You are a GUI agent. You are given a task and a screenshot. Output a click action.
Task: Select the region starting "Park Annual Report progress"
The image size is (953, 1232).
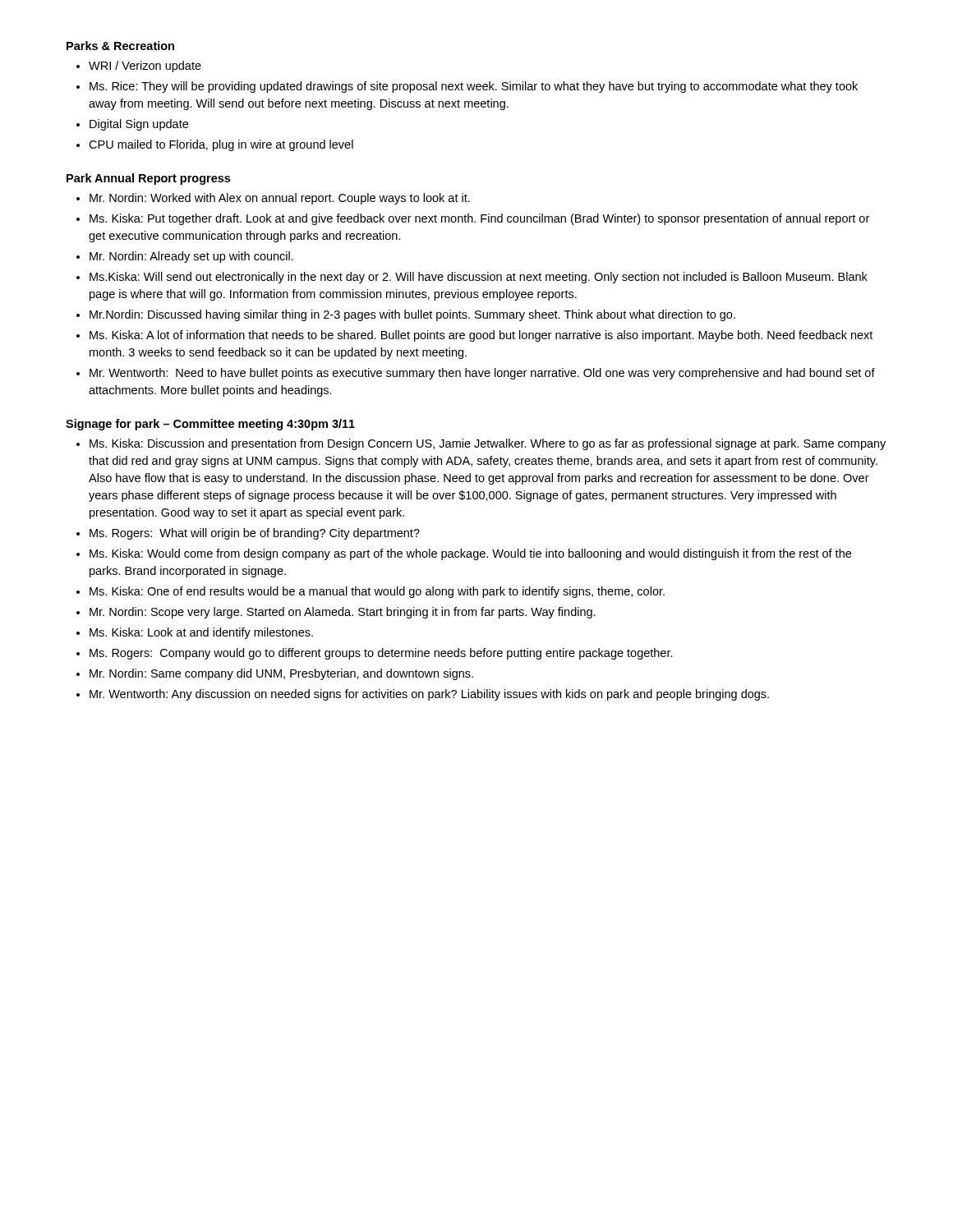(x=148, y=178)
